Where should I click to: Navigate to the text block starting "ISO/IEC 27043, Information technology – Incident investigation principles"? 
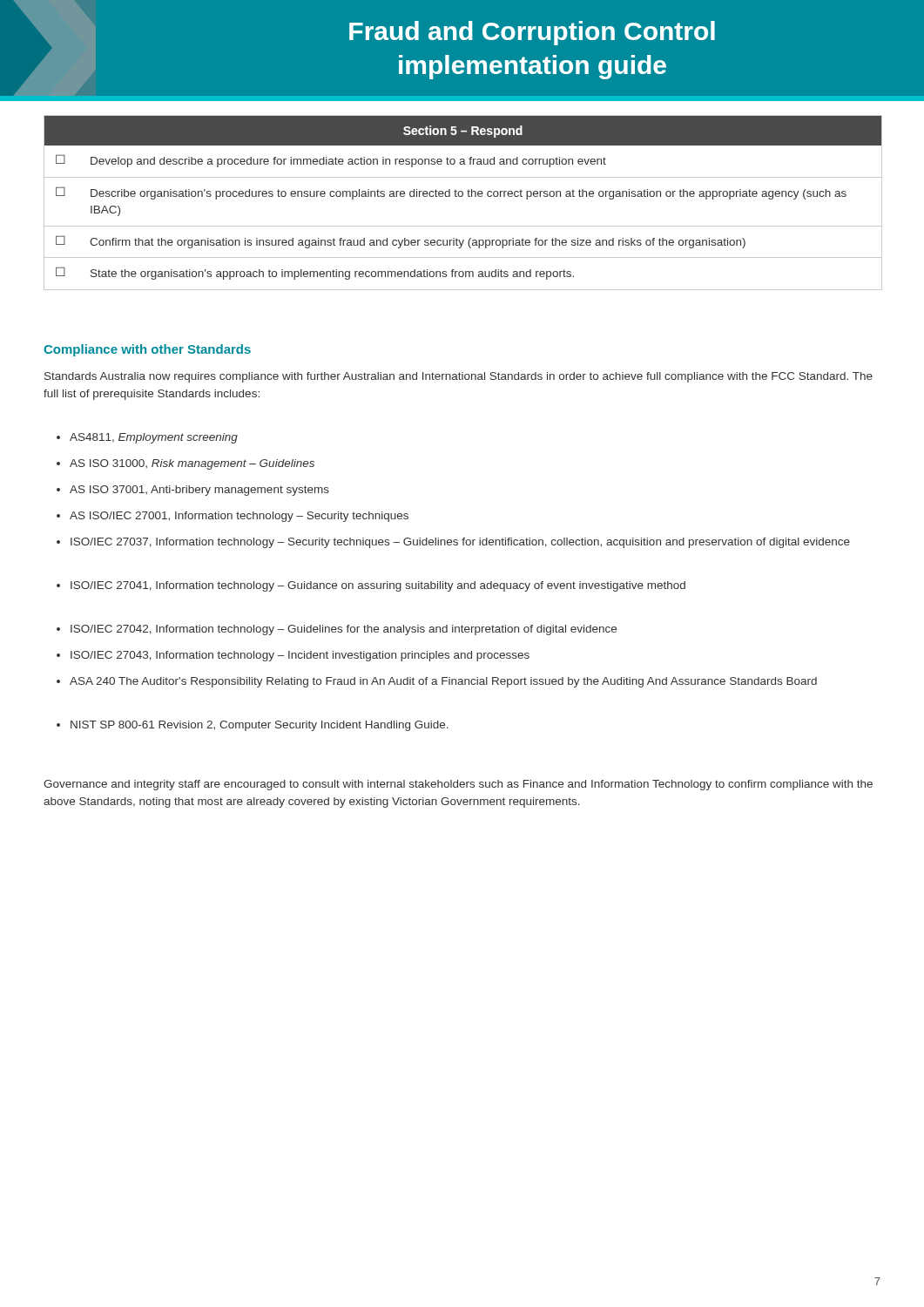coord(462,655)
